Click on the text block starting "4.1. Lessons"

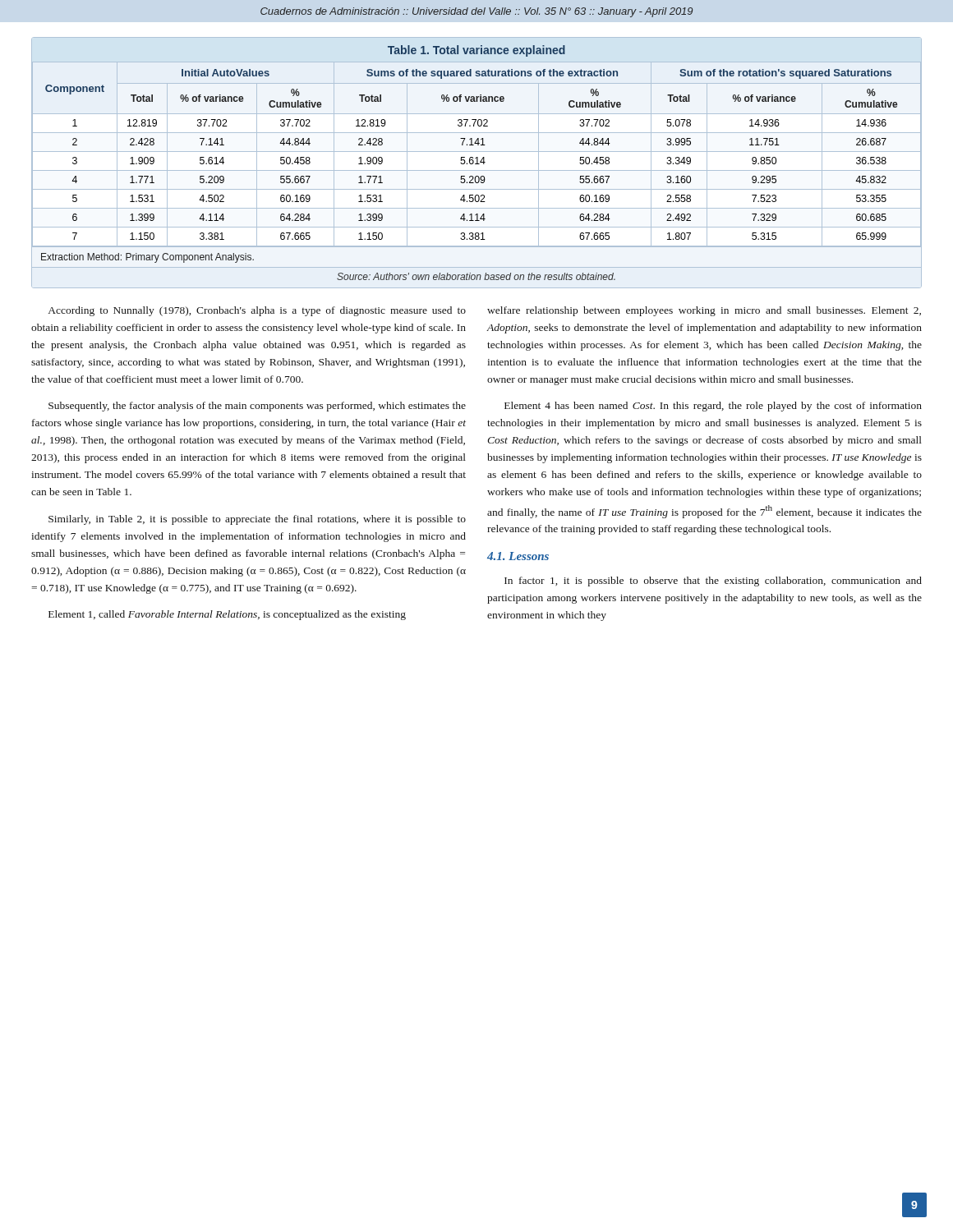click(x=518, y=556)
